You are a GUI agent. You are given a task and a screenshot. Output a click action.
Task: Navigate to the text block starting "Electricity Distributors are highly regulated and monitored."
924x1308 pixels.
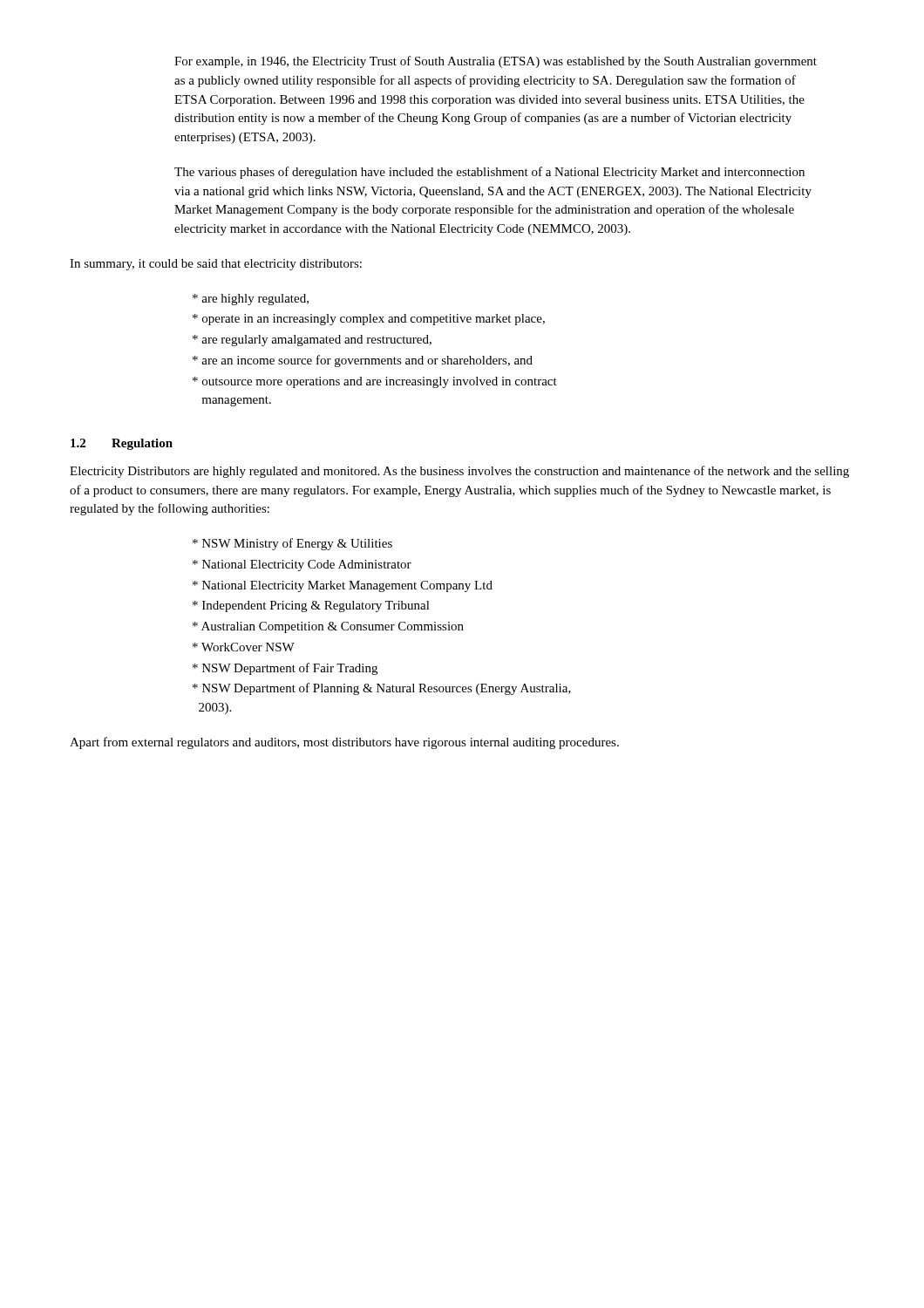pyautogui.click(x=460, y=490)
